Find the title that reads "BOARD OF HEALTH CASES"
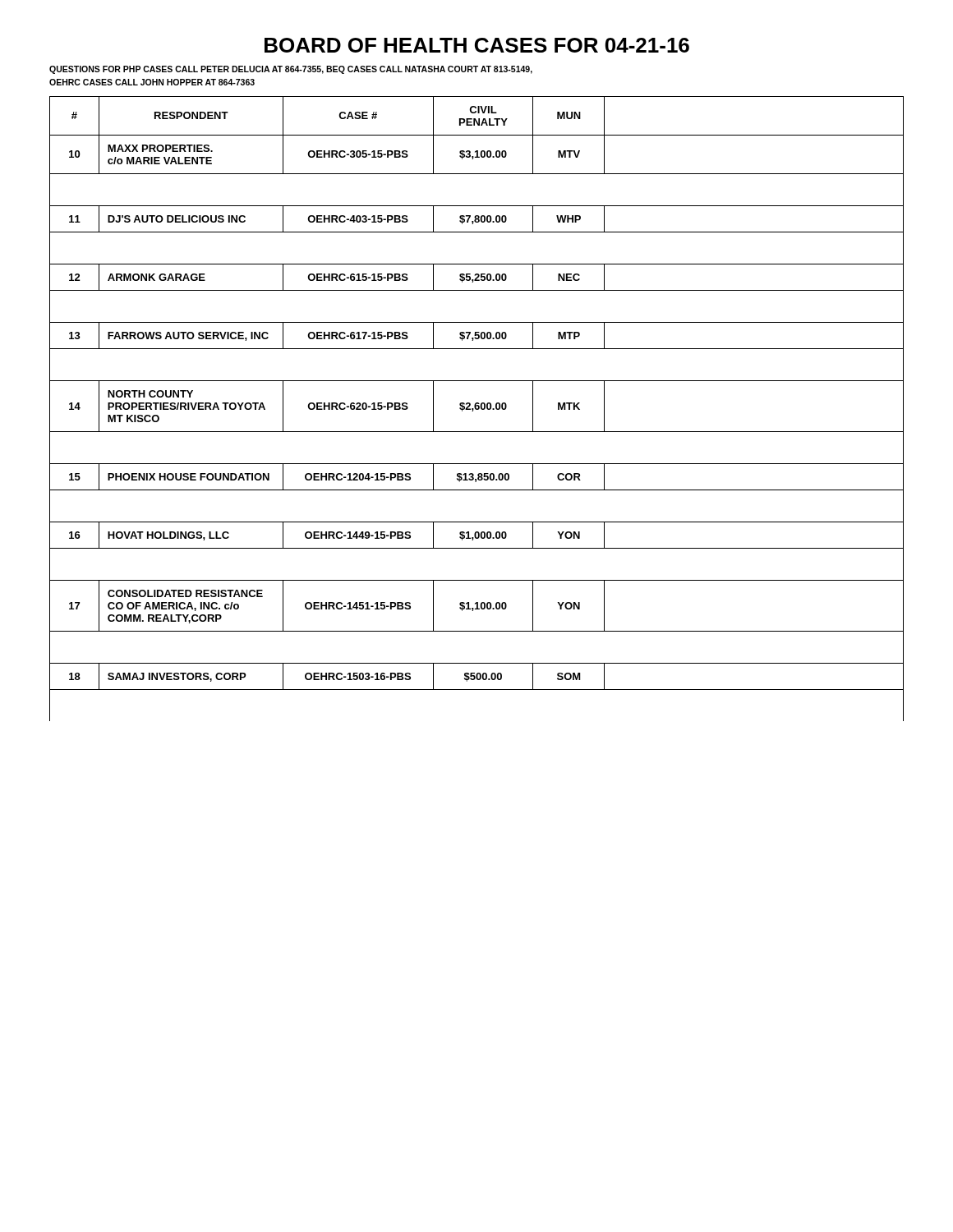This screenshot has width=953, height=1232. coord(476,46)
